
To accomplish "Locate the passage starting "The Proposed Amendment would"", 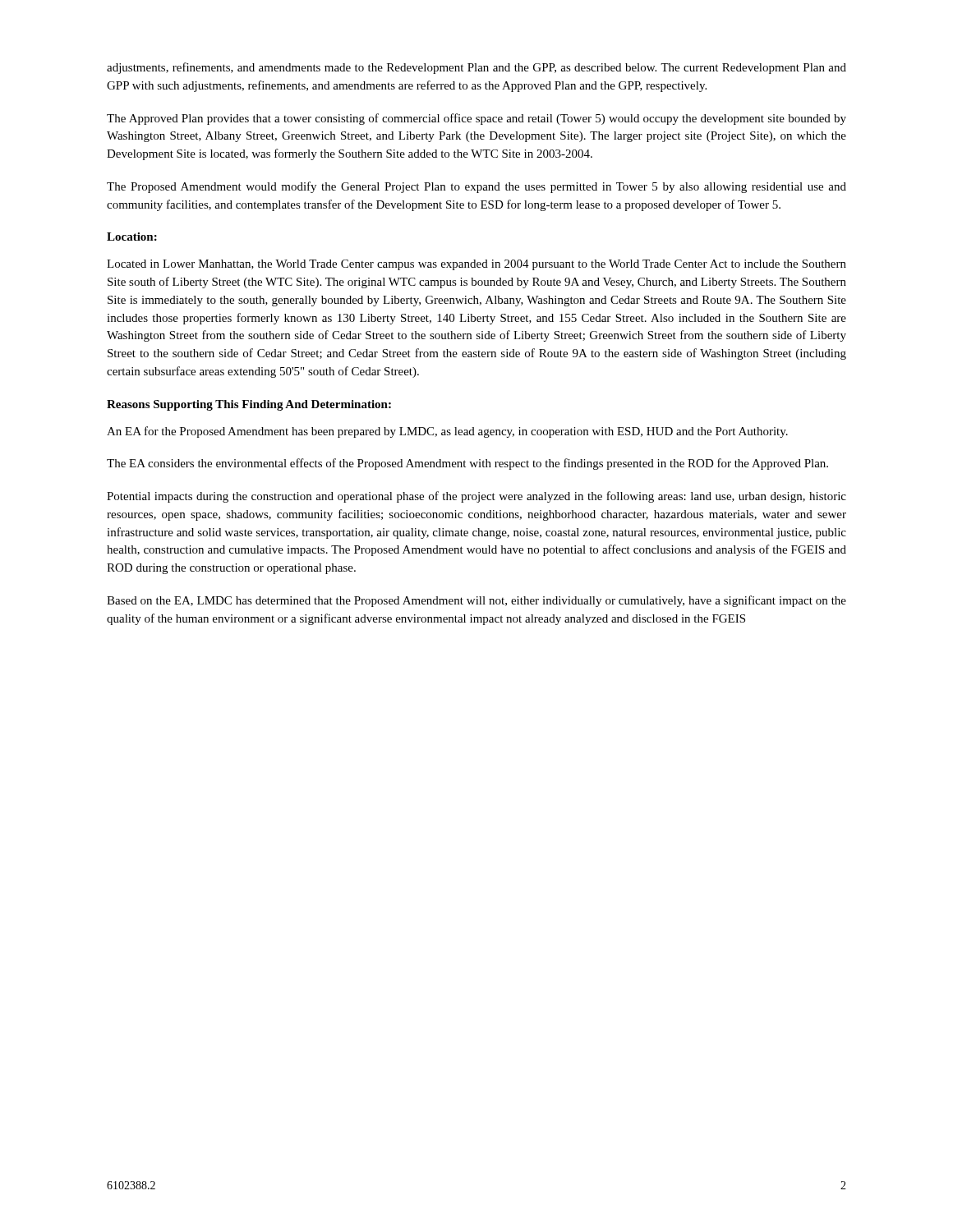I will (476, 195).
